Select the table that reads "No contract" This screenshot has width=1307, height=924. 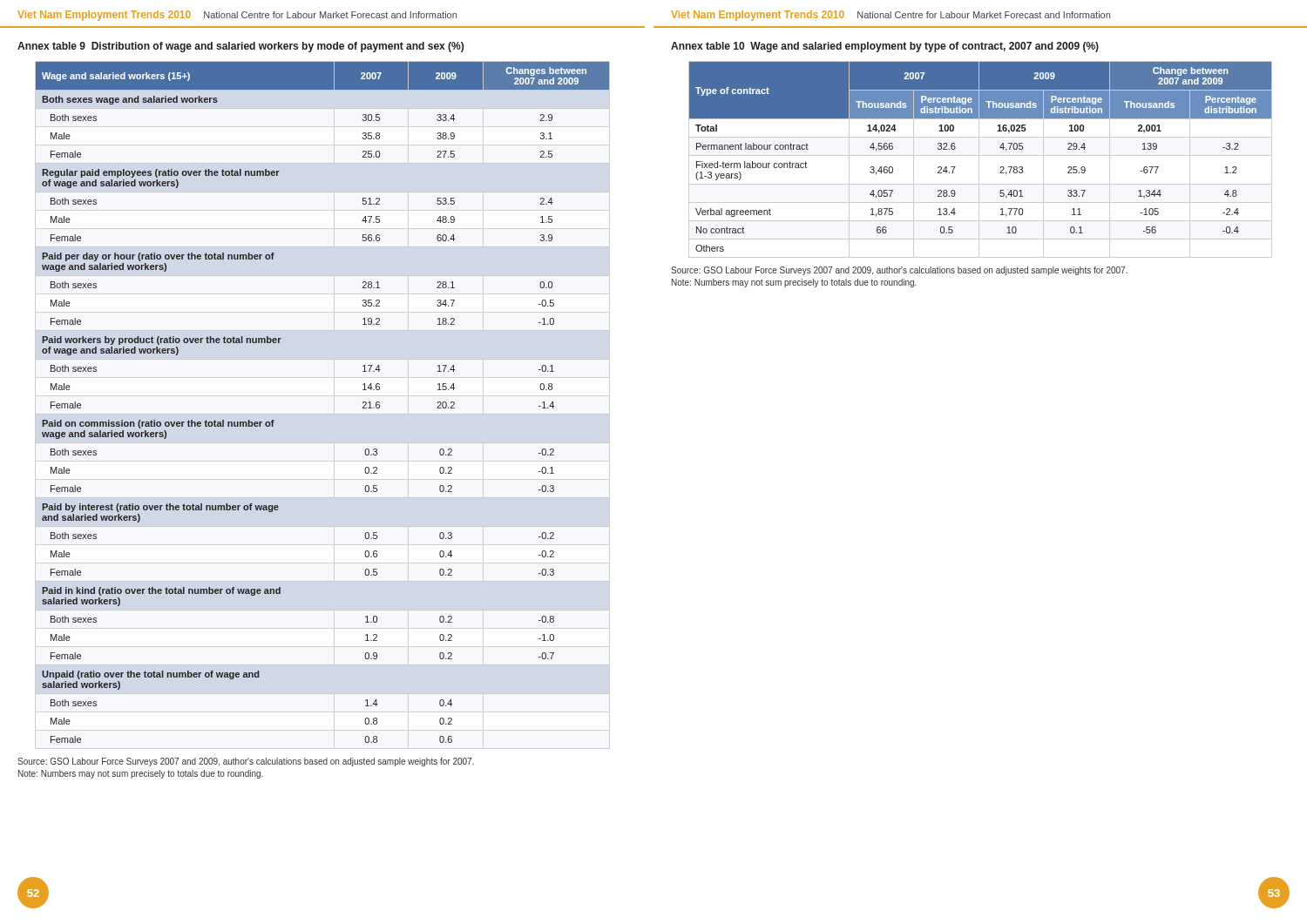[x=980, y=159]
